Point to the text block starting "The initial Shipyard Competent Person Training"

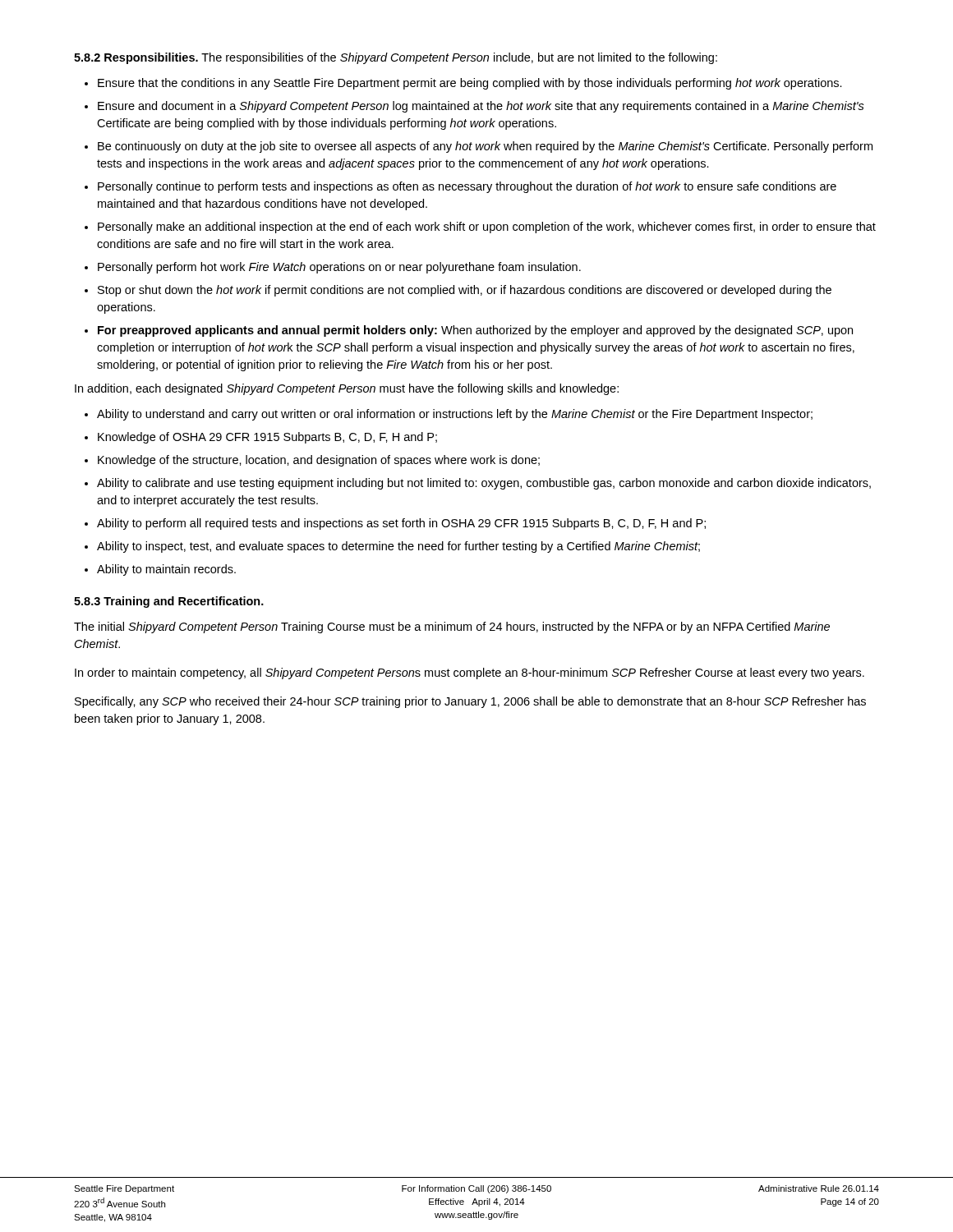click(452, 636)
